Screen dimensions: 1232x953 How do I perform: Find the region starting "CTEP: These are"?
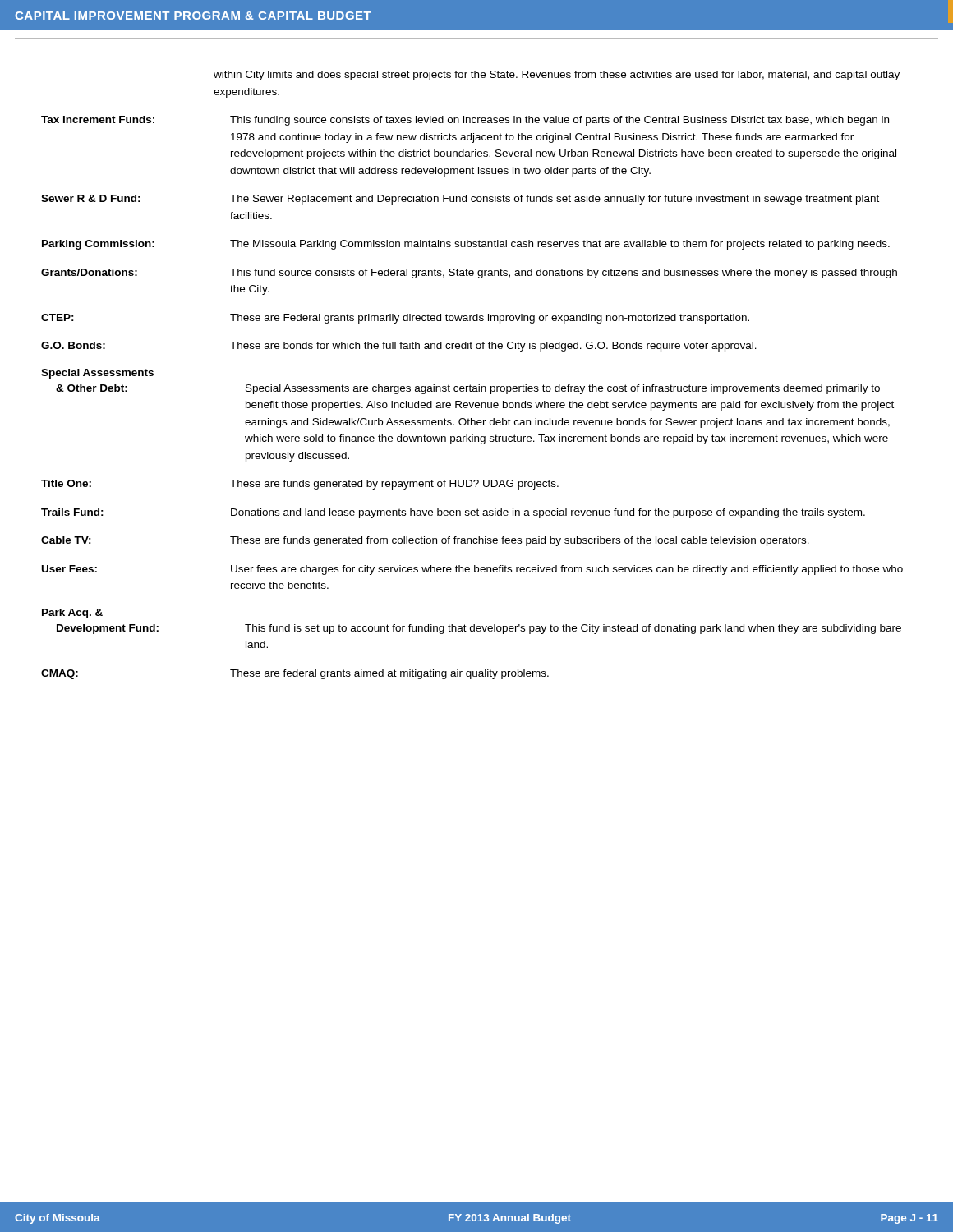point(476,318)
